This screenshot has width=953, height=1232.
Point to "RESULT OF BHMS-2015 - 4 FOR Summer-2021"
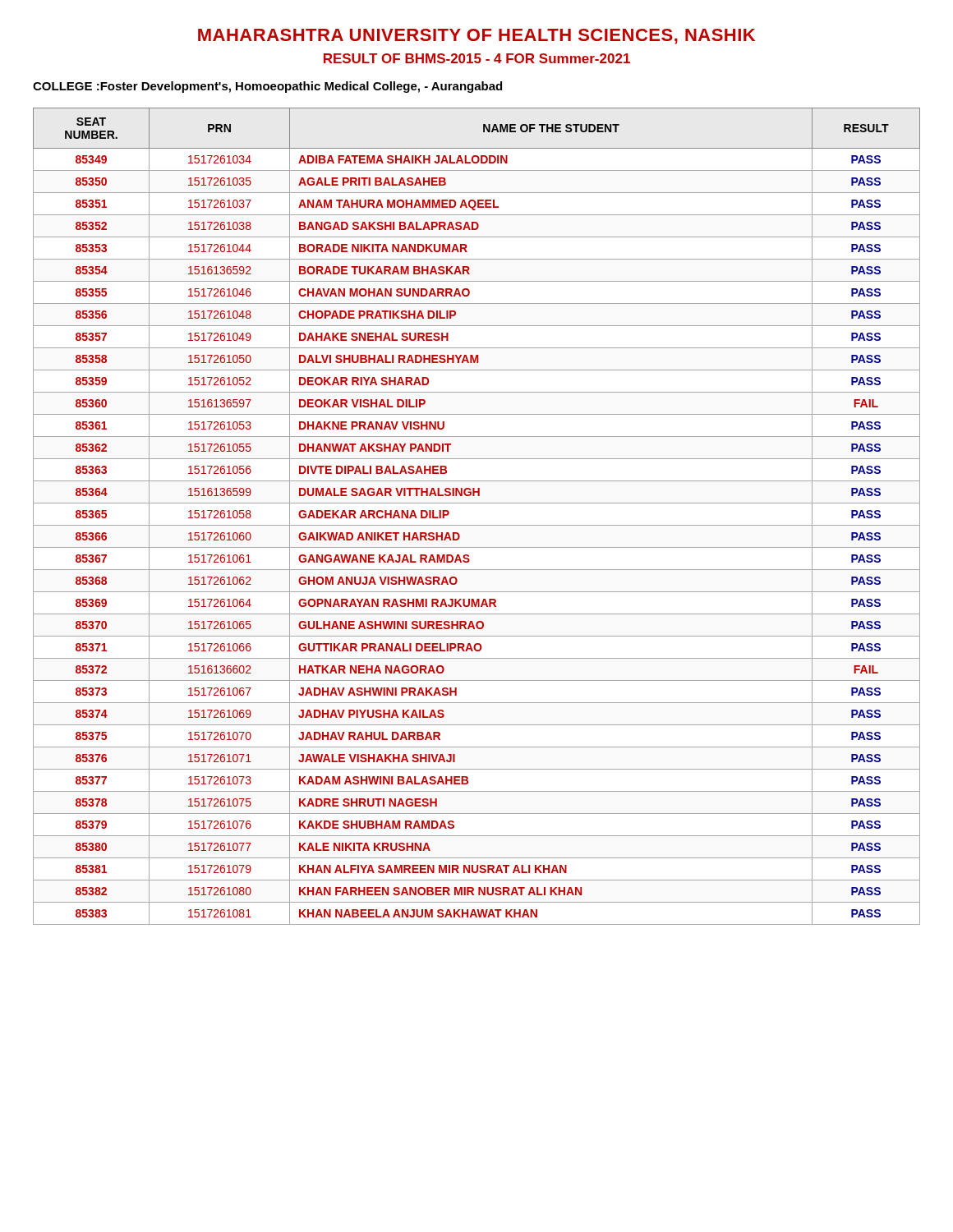click(476, 59)
